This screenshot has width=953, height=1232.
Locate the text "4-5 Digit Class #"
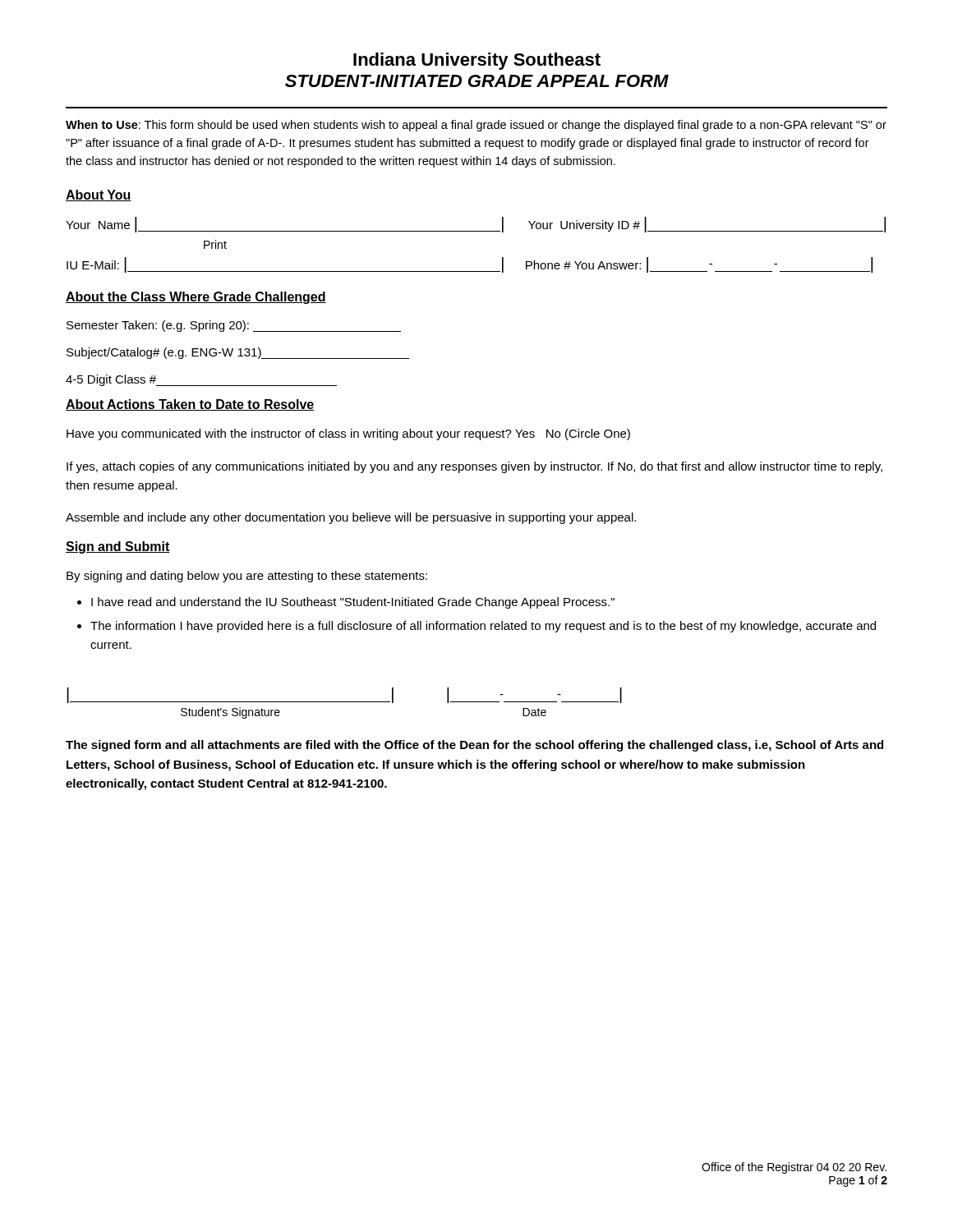201,378
